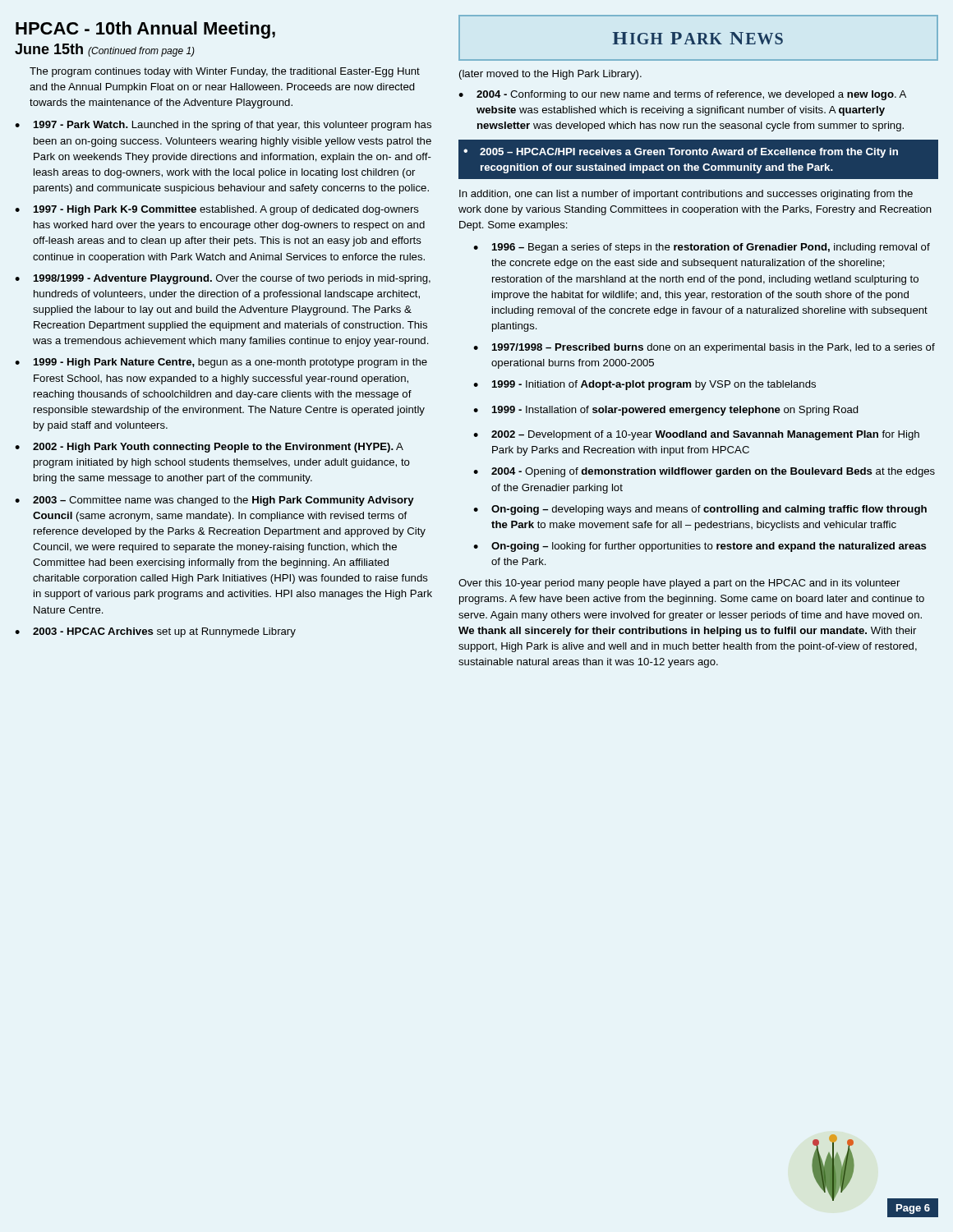Point to the text starting "• 2003 – Committee name was changed"

224,554
